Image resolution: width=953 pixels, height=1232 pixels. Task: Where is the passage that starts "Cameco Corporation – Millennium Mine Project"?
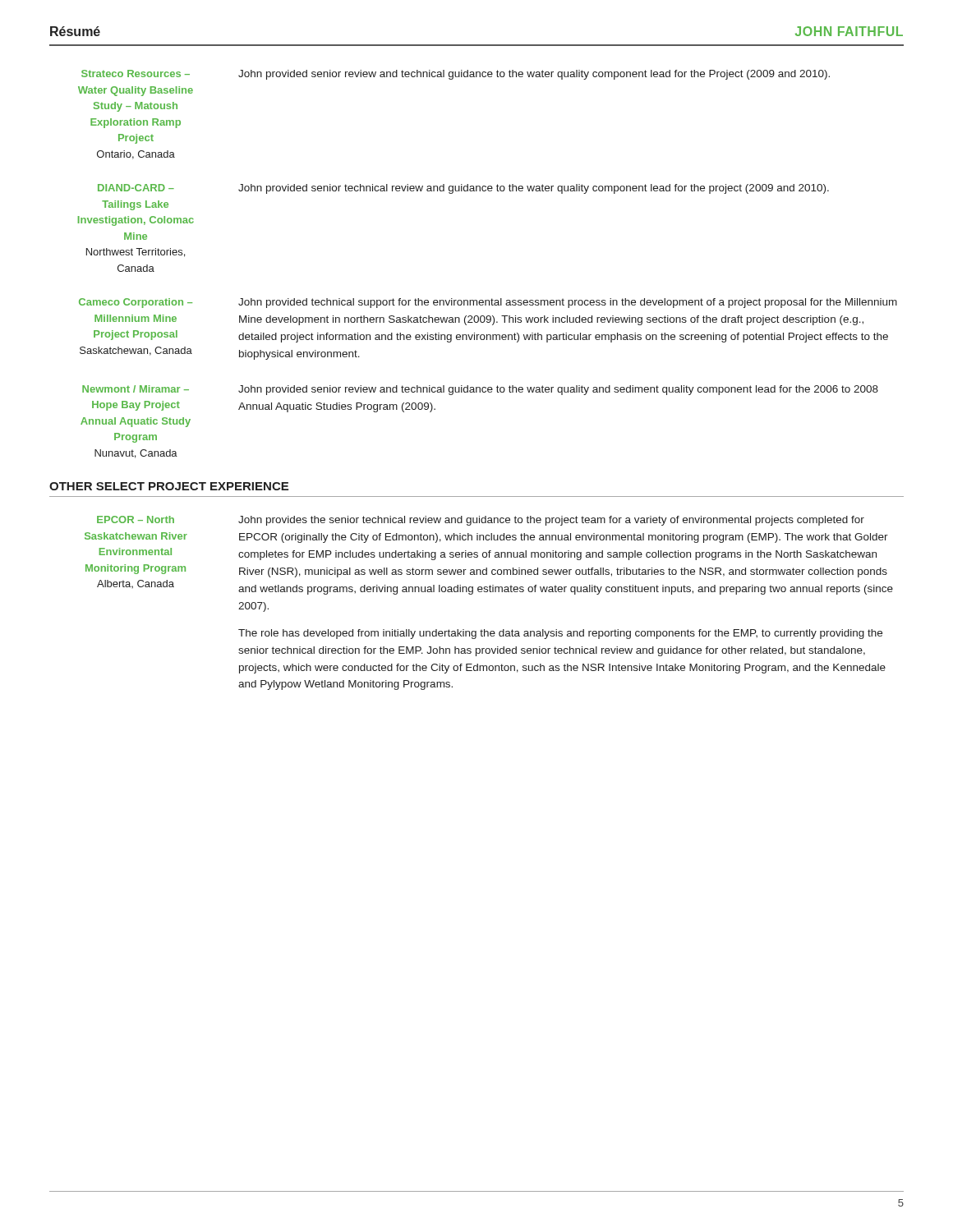[x=136, y=326]
